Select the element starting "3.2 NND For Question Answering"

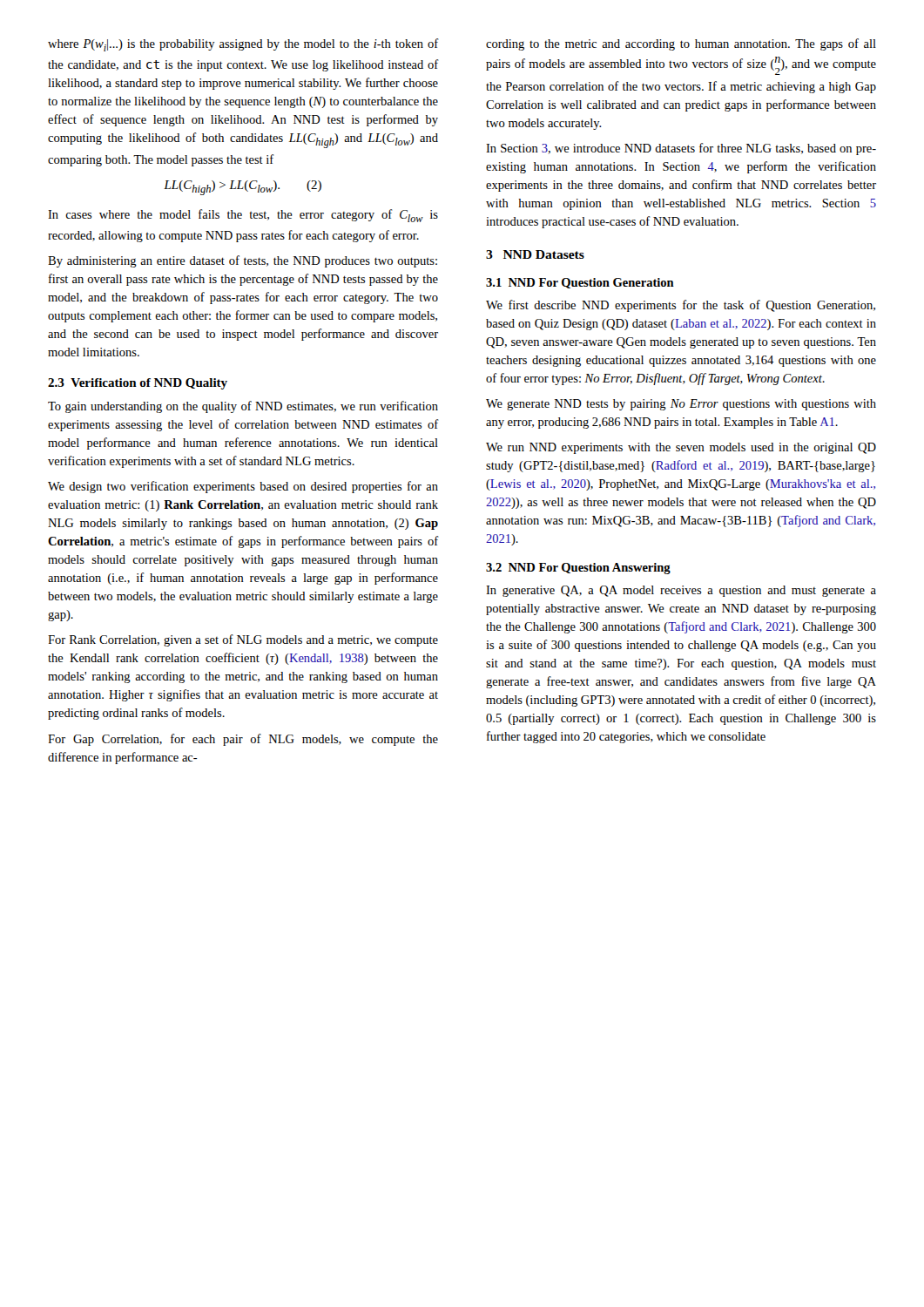(578, 567)
